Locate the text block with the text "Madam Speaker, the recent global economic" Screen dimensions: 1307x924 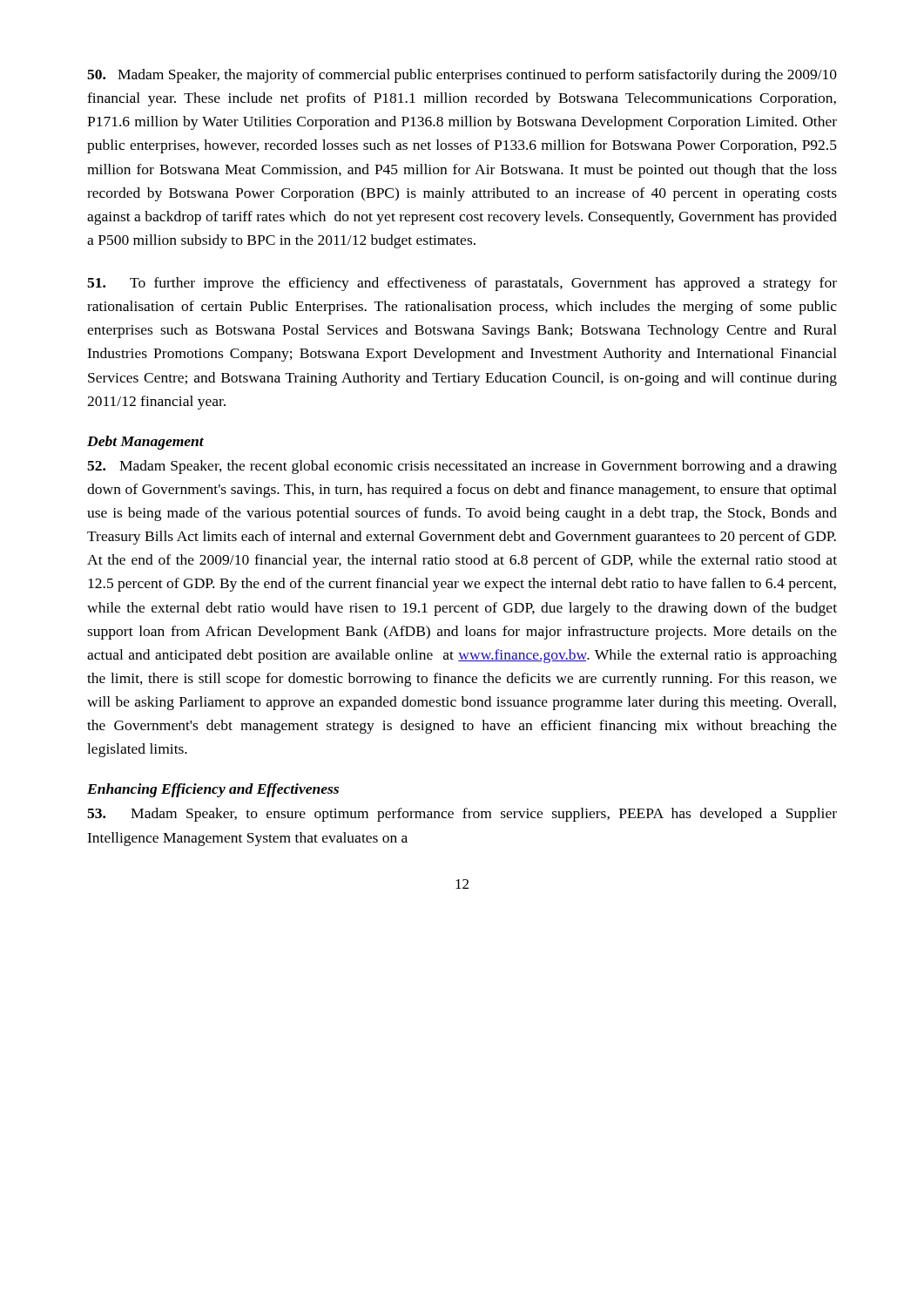coord(462,607)
